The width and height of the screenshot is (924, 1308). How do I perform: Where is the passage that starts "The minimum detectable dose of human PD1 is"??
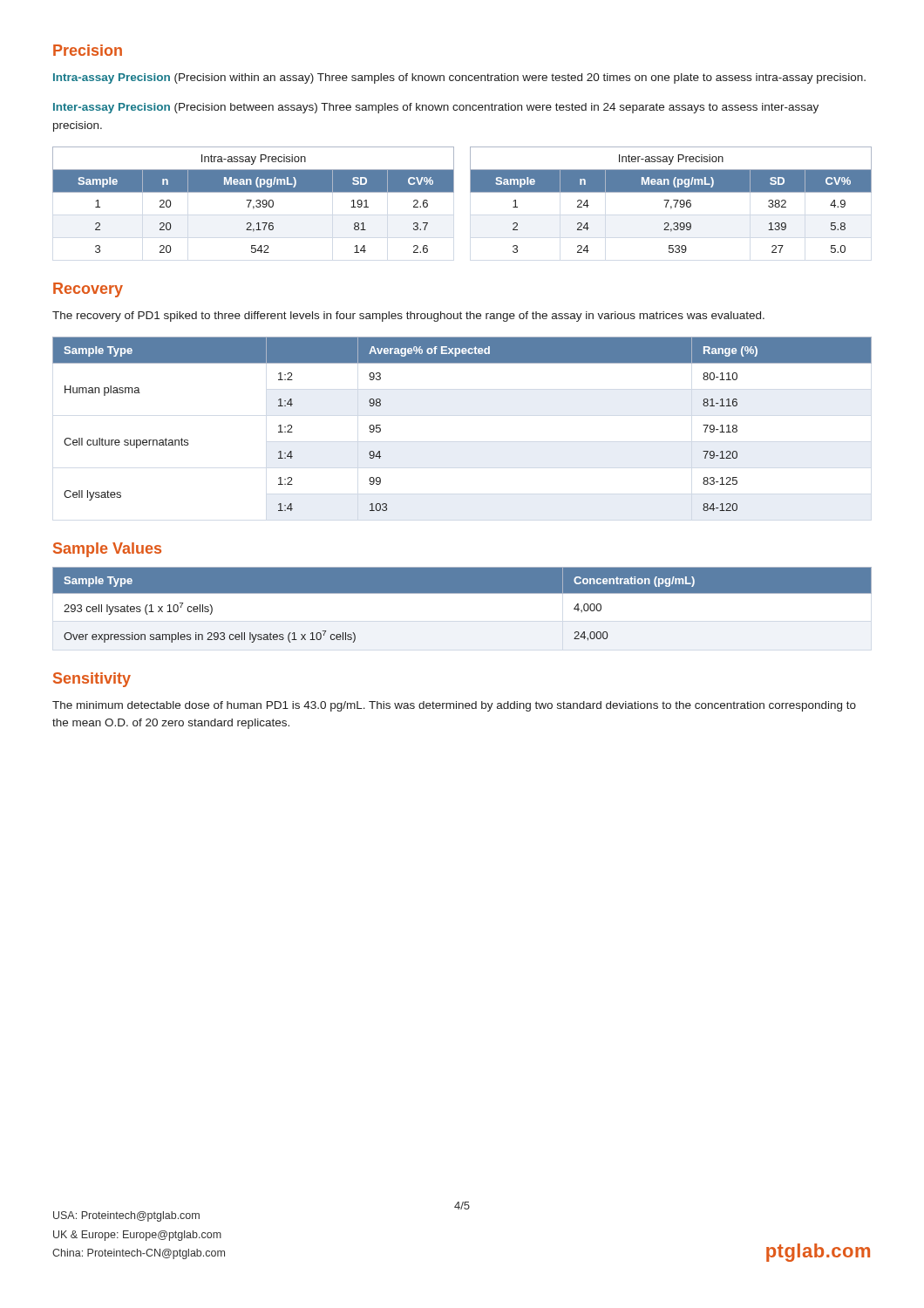454,714
